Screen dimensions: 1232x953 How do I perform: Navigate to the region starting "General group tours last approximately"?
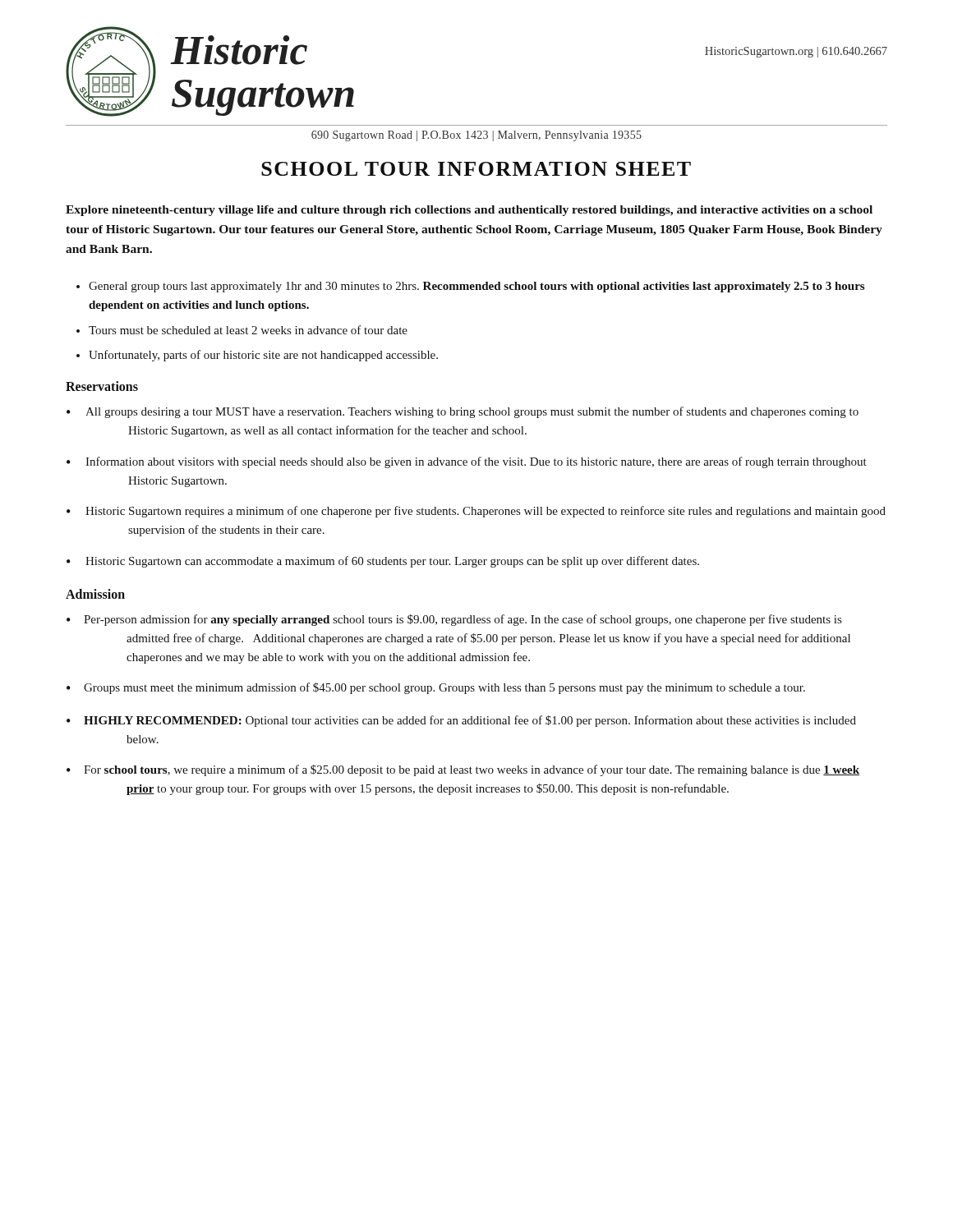click(x=477, y=295)
